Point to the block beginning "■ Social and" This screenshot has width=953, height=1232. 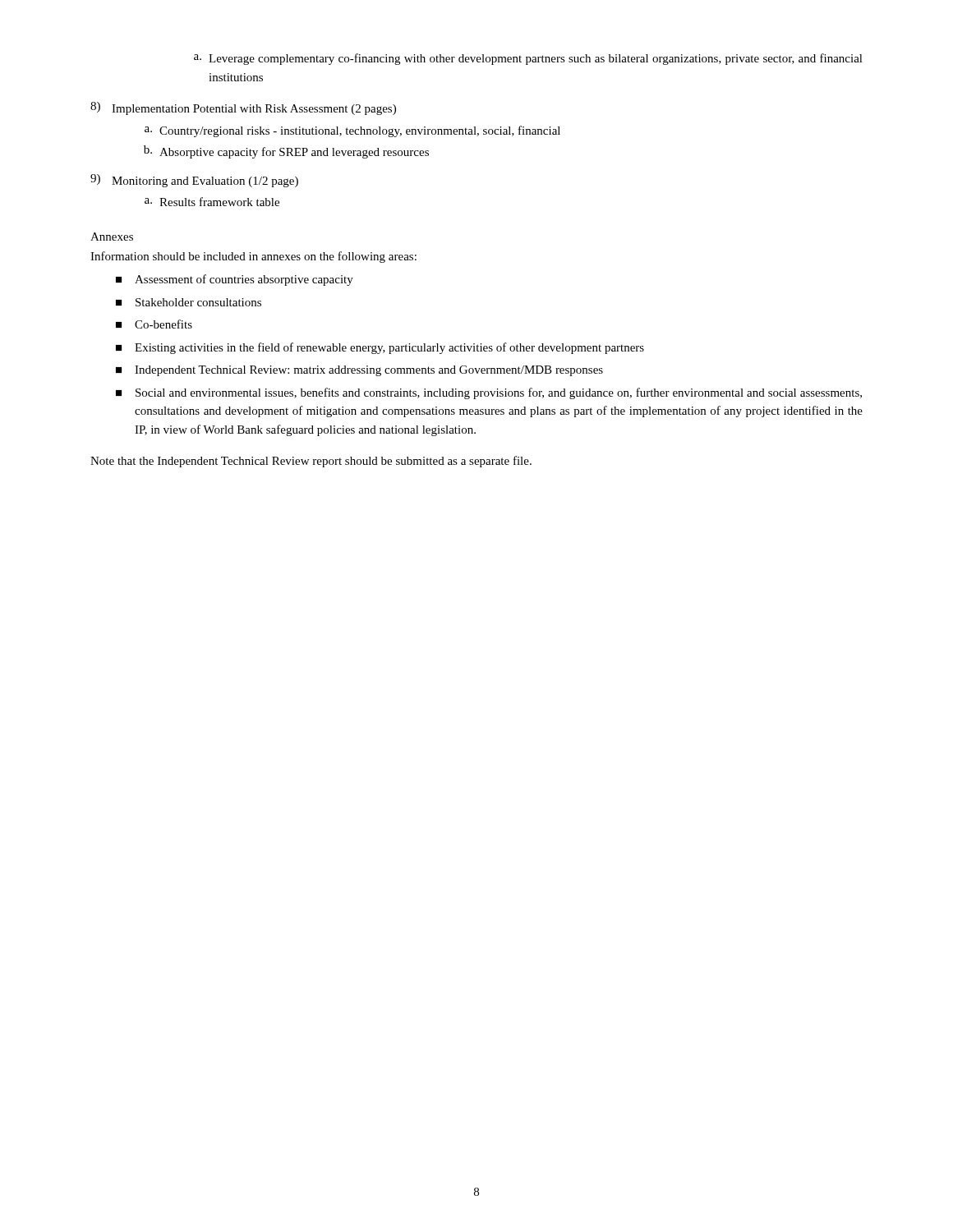(489, 411)
